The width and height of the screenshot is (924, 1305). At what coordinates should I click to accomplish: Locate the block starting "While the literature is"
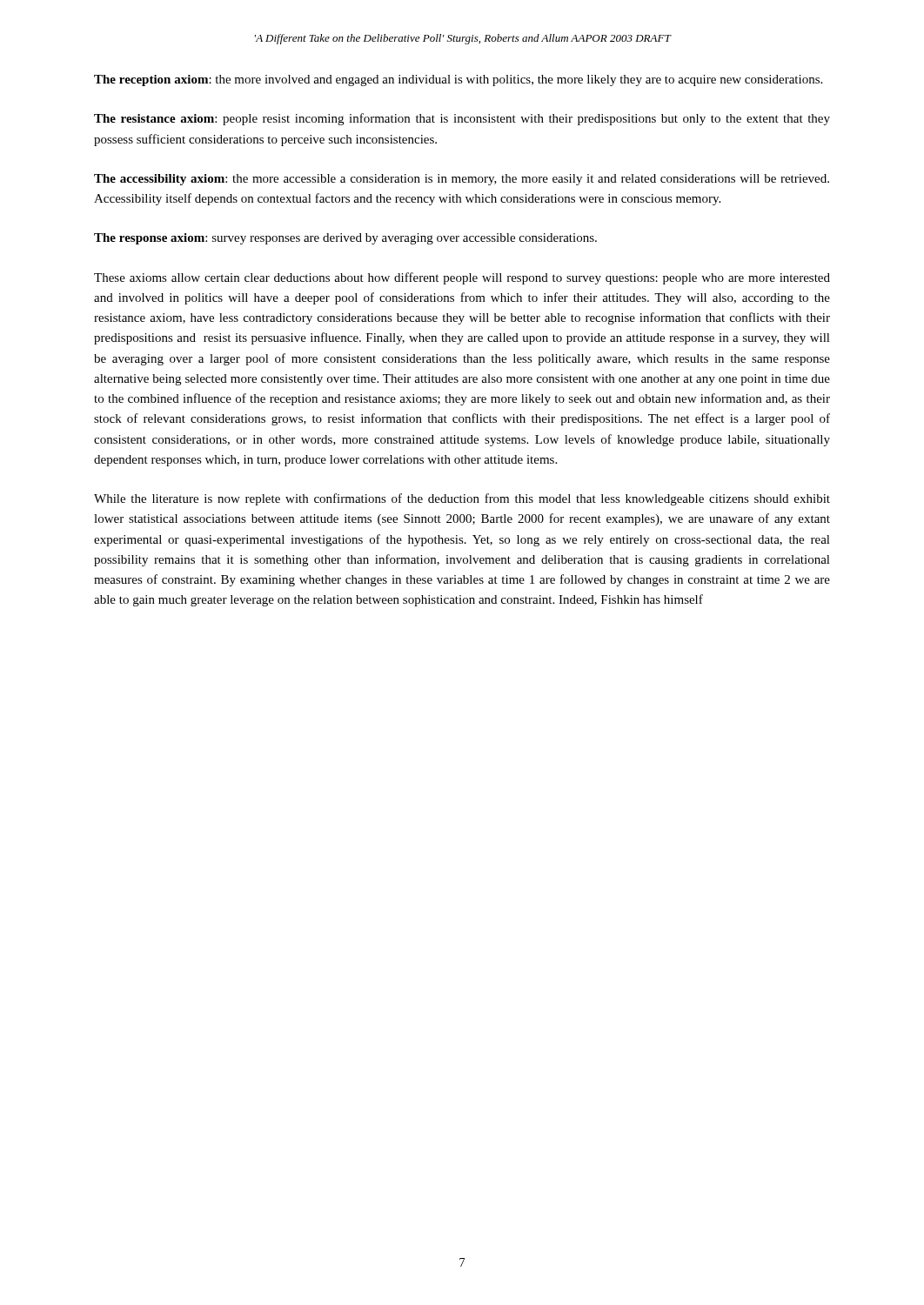click(462, 549)
